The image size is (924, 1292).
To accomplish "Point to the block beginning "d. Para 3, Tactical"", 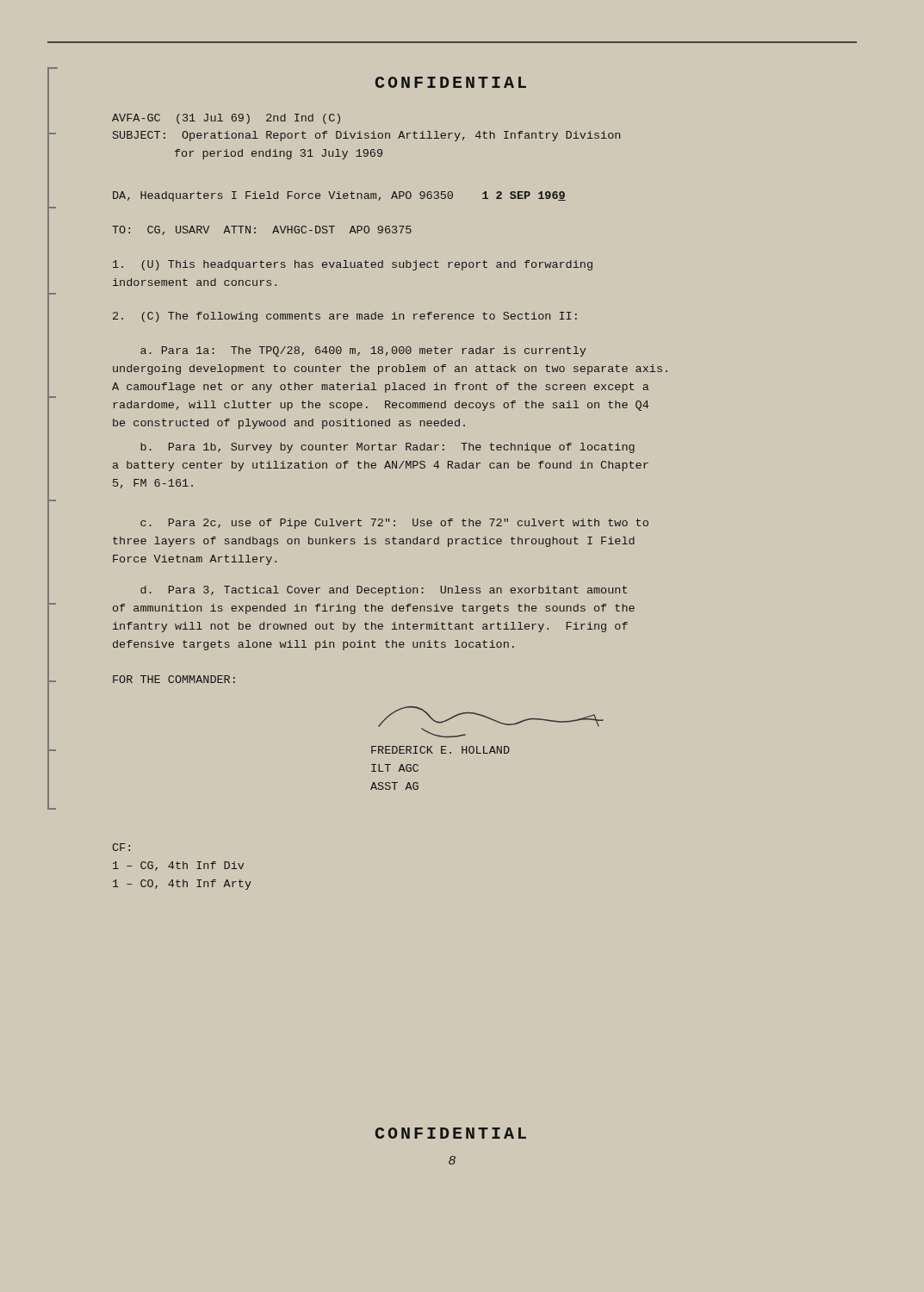I will [374, 617].
